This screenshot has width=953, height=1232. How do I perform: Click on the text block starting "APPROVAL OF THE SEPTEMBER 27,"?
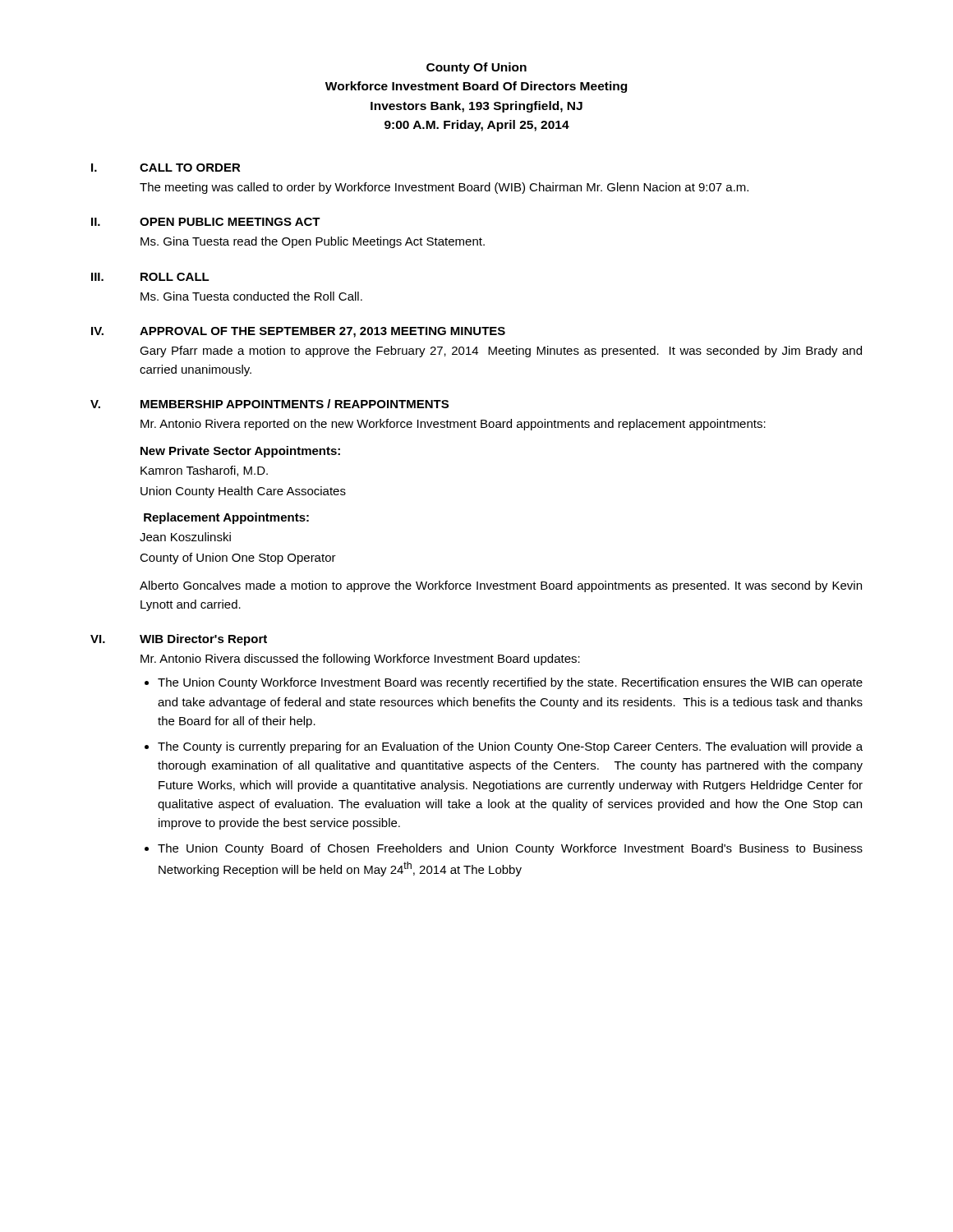click(x=323, y=330)
